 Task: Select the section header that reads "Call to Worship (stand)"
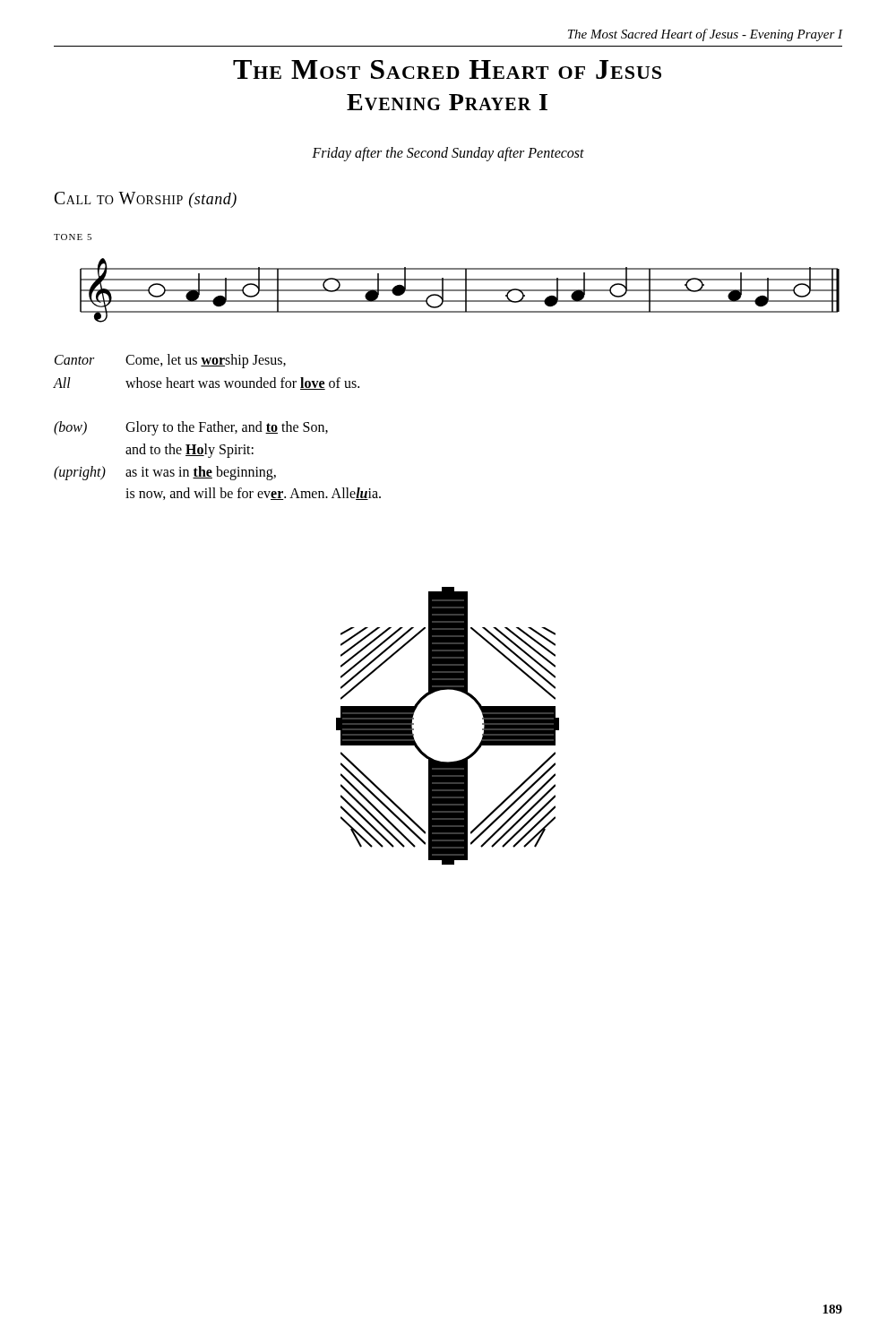146,198
